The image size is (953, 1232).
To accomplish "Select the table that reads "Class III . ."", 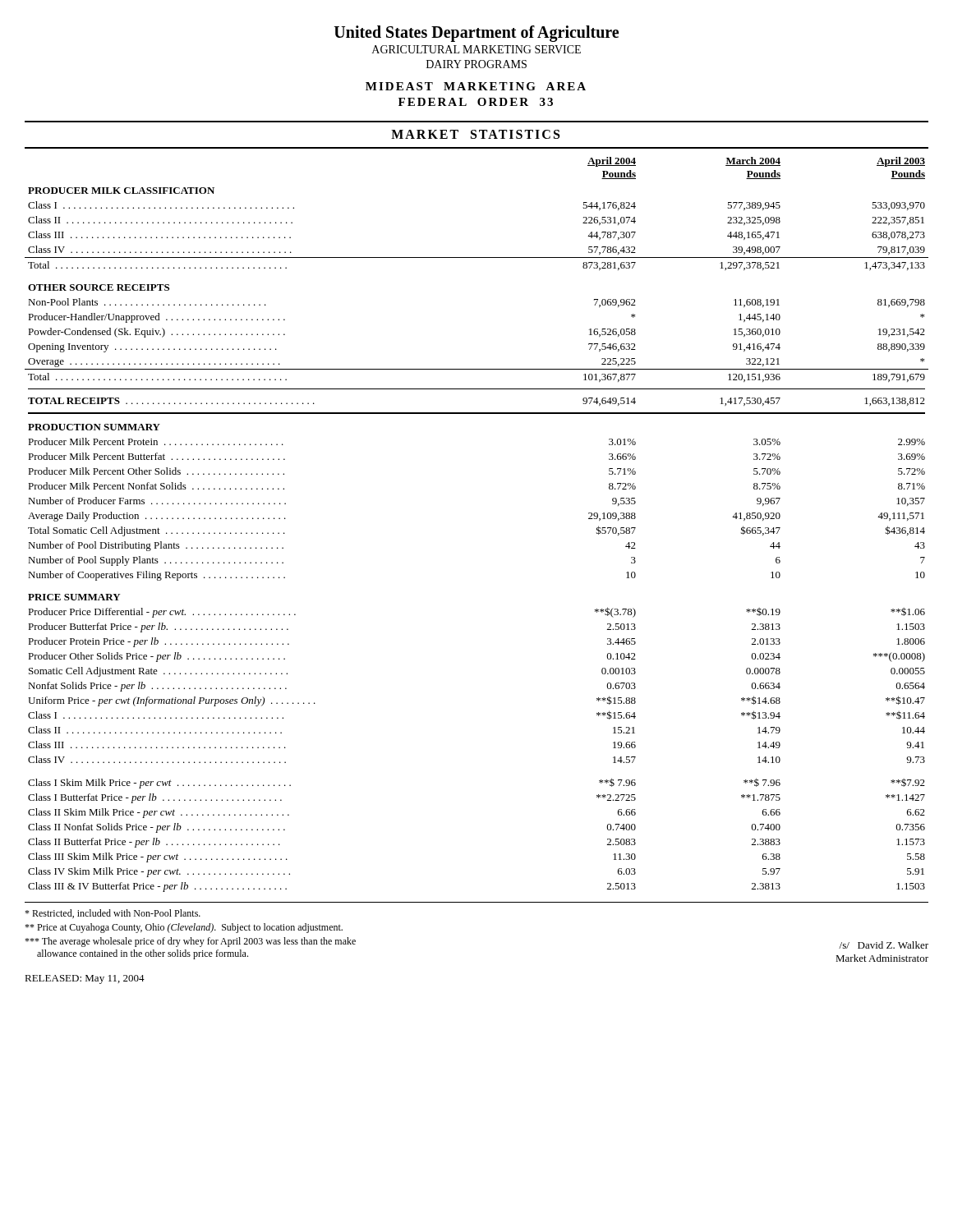I will click(476, 524).
